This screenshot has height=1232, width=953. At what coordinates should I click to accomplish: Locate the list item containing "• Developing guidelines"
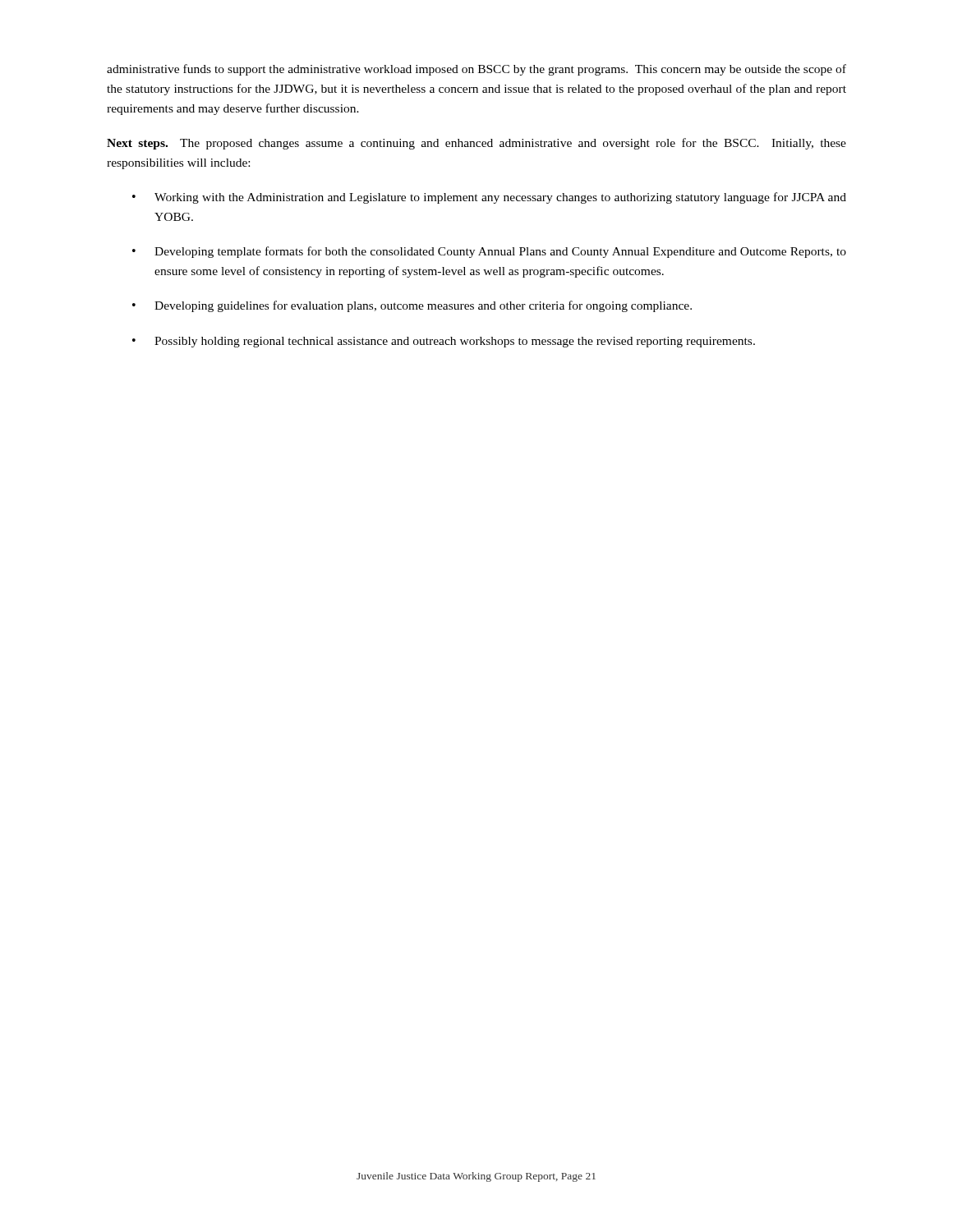476,306
